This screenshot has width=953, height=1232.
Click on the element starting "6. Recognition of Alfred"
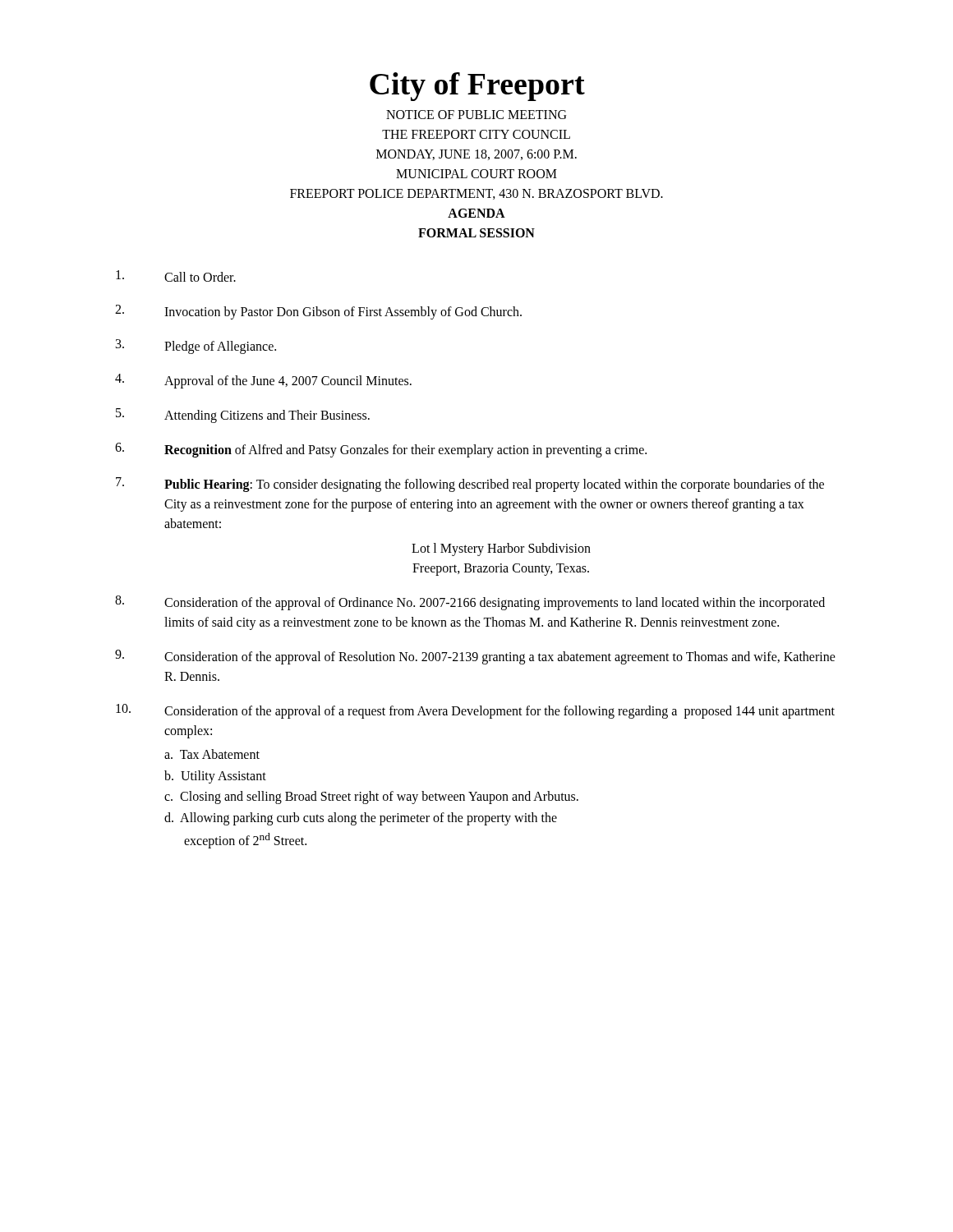tap(476, 450)
